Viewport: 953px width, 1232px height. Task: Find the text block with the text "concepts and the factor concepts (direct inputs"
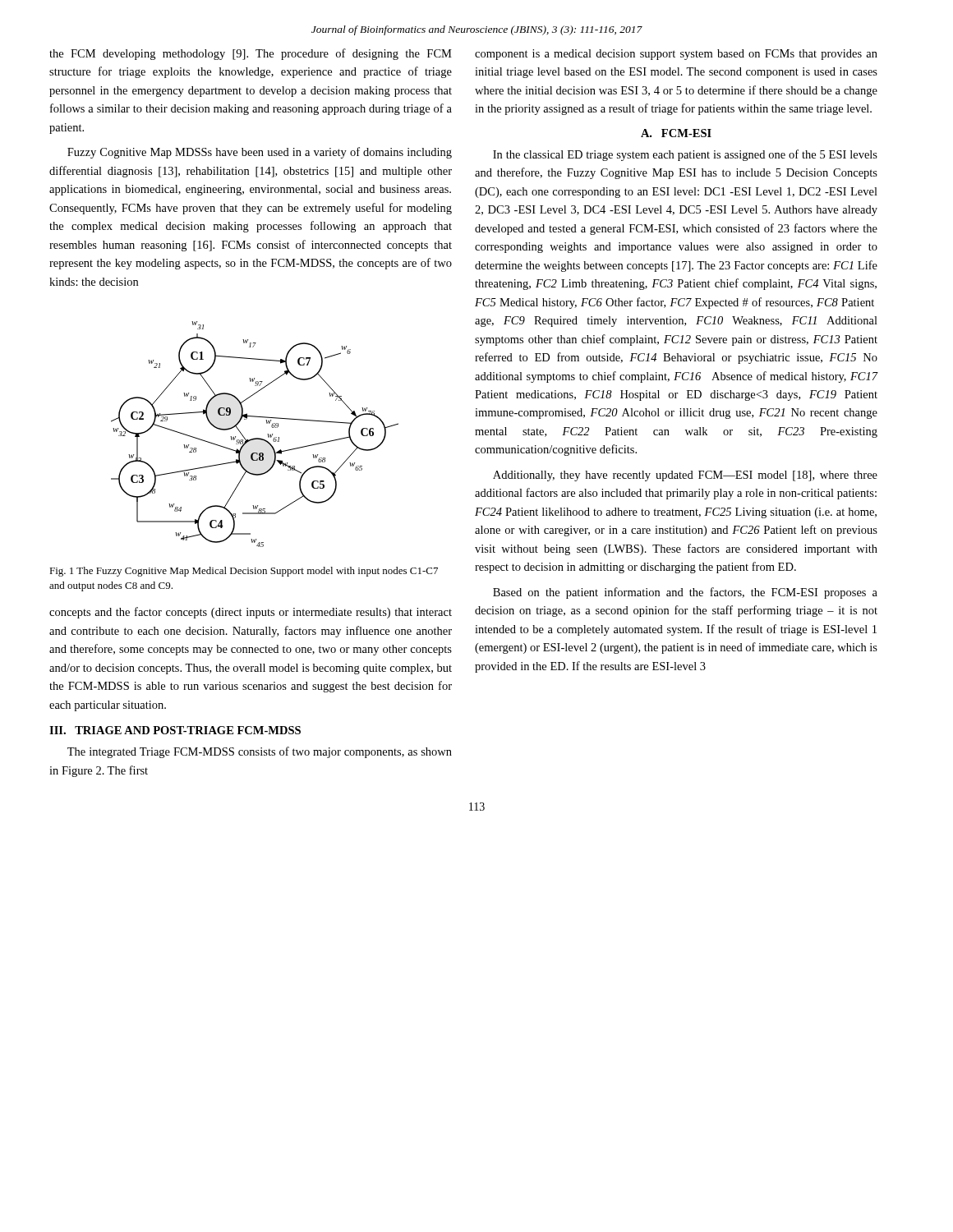point(251,659)
